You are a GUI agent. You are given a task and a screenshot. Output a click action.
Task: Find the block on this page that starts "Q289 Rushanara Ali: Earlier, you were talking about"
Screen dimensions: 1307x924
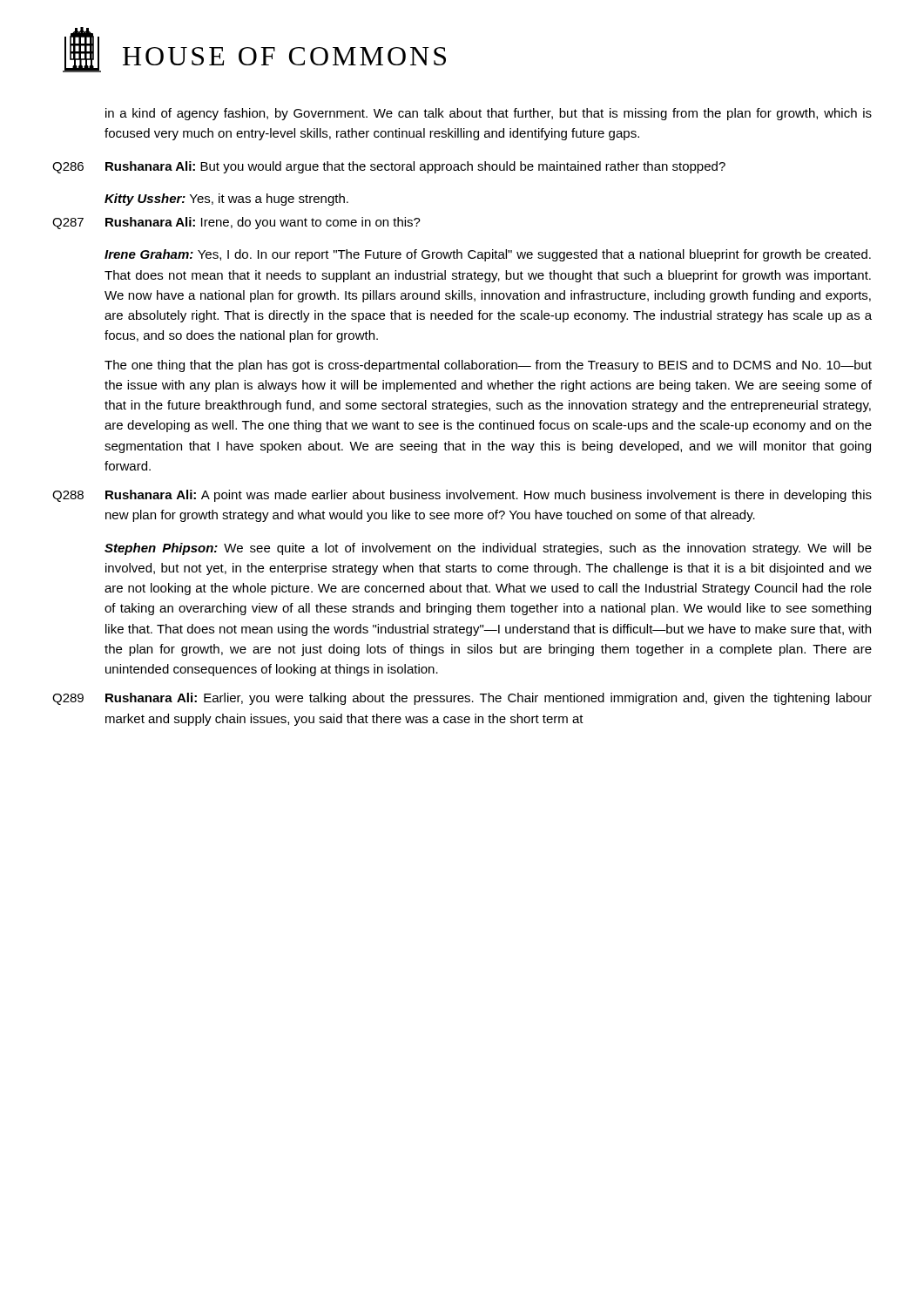(x=462, y=708)
